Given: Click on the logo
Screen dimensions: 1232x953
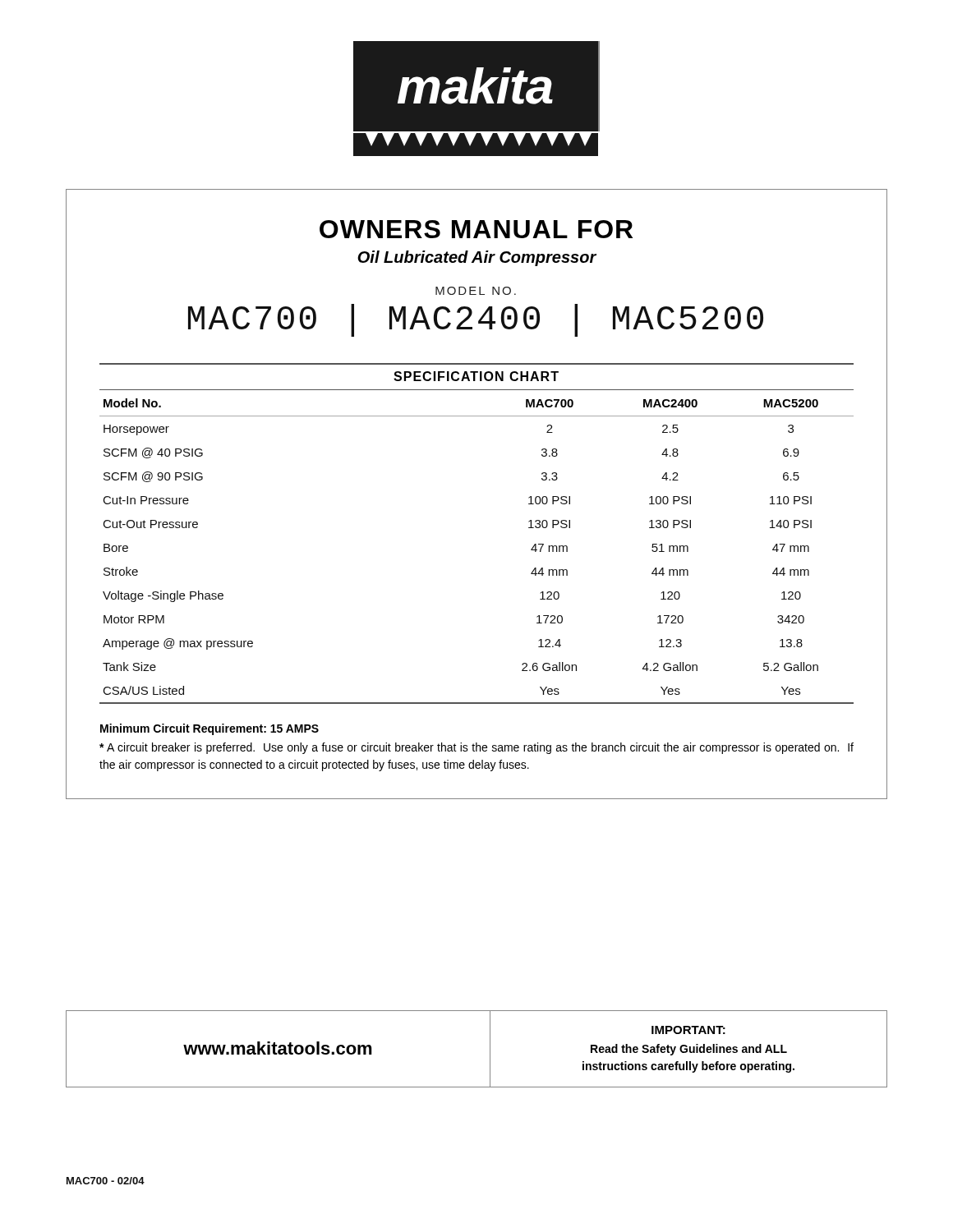Looking at the screenshot, I should point(476,99).
